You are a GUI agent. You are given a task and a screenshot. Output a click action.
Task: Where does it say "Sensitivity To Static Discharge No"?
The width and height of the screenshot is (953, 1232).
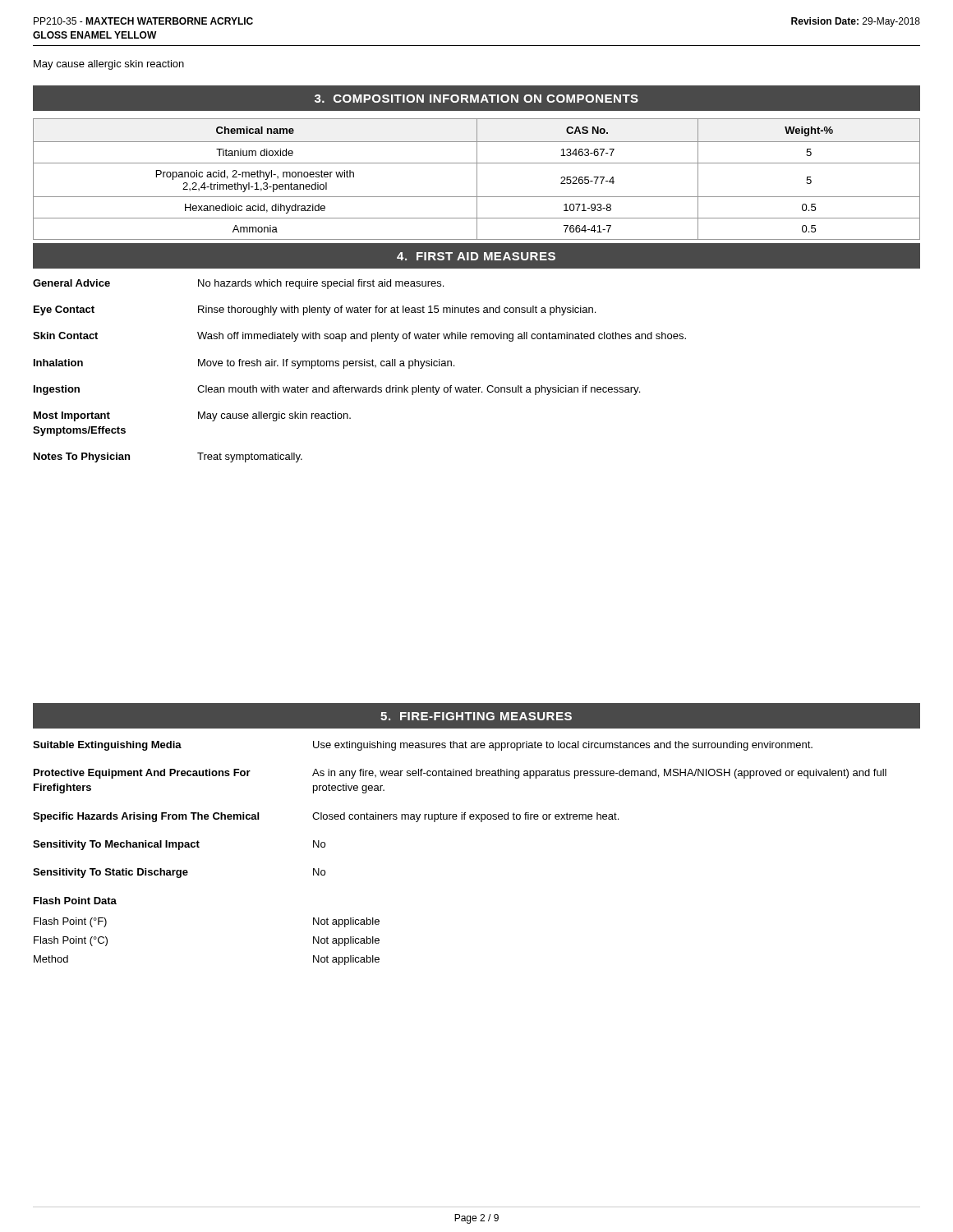coord(179,873)
